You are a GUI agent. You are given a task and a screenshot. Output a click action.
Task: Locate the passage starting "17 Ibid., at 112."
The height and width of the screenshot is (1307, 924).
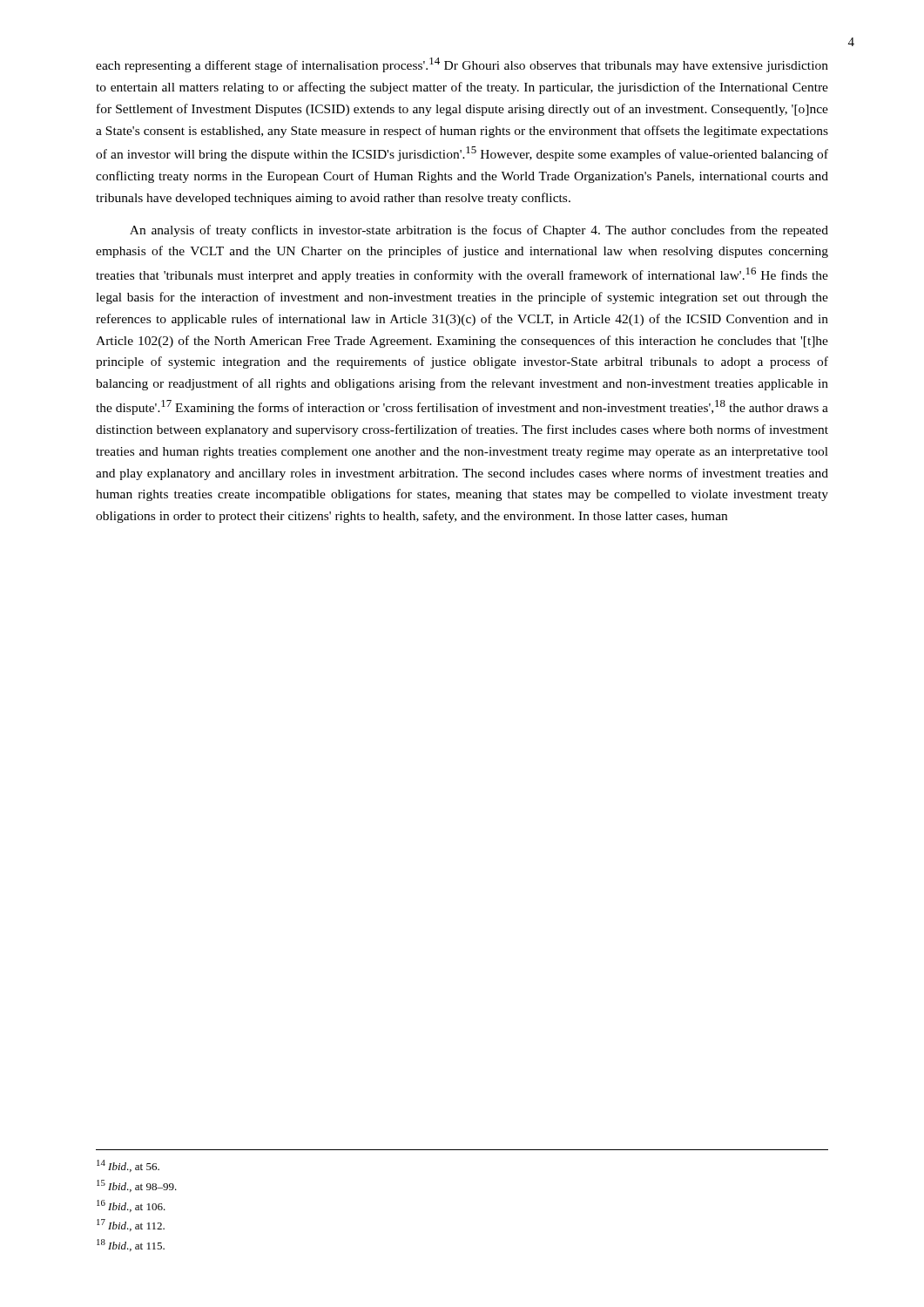point(131,1225)
